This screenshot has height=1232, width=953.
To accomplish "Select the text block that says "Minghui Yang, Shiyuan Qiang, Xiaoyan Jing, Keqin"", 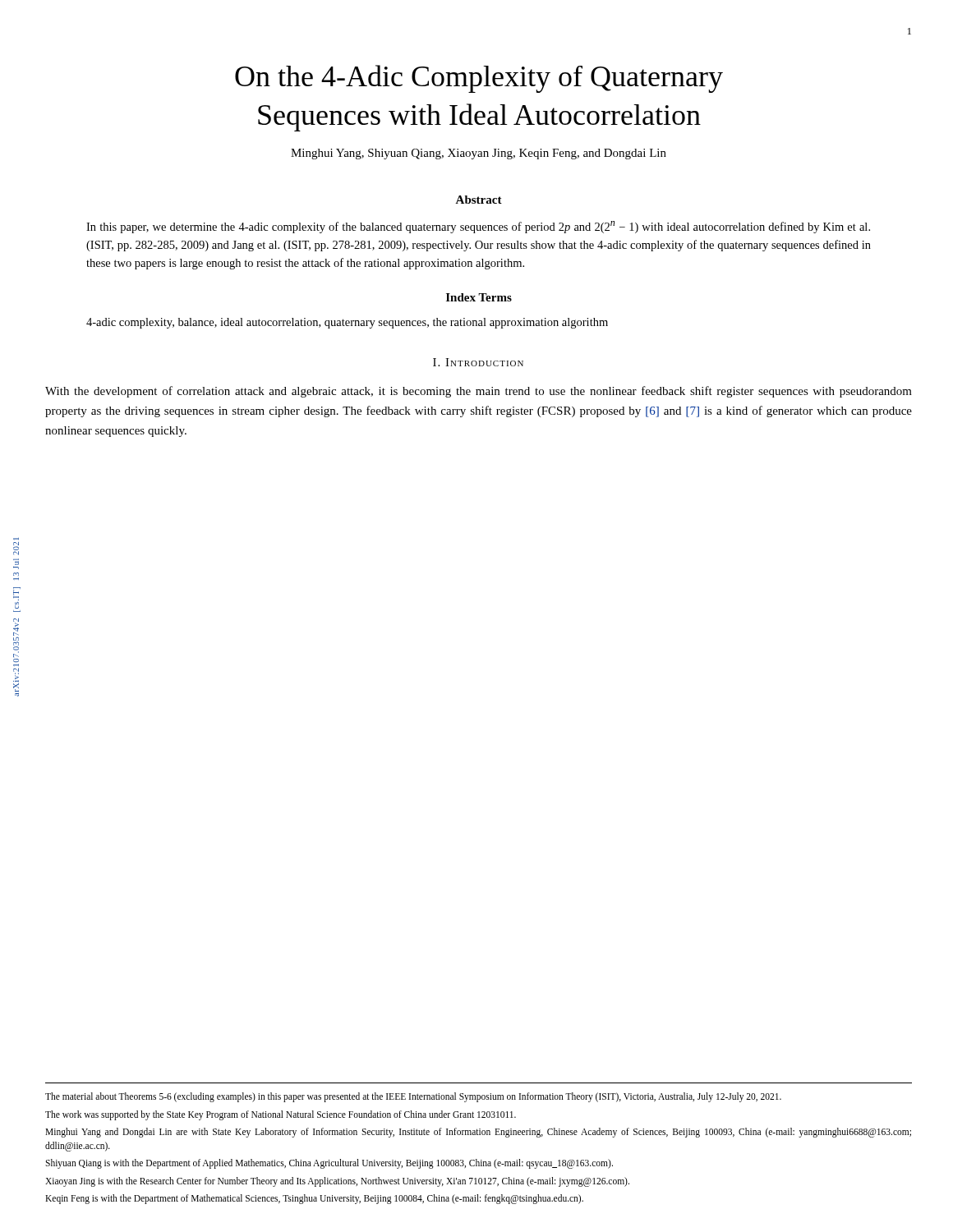I will [479, 152].
